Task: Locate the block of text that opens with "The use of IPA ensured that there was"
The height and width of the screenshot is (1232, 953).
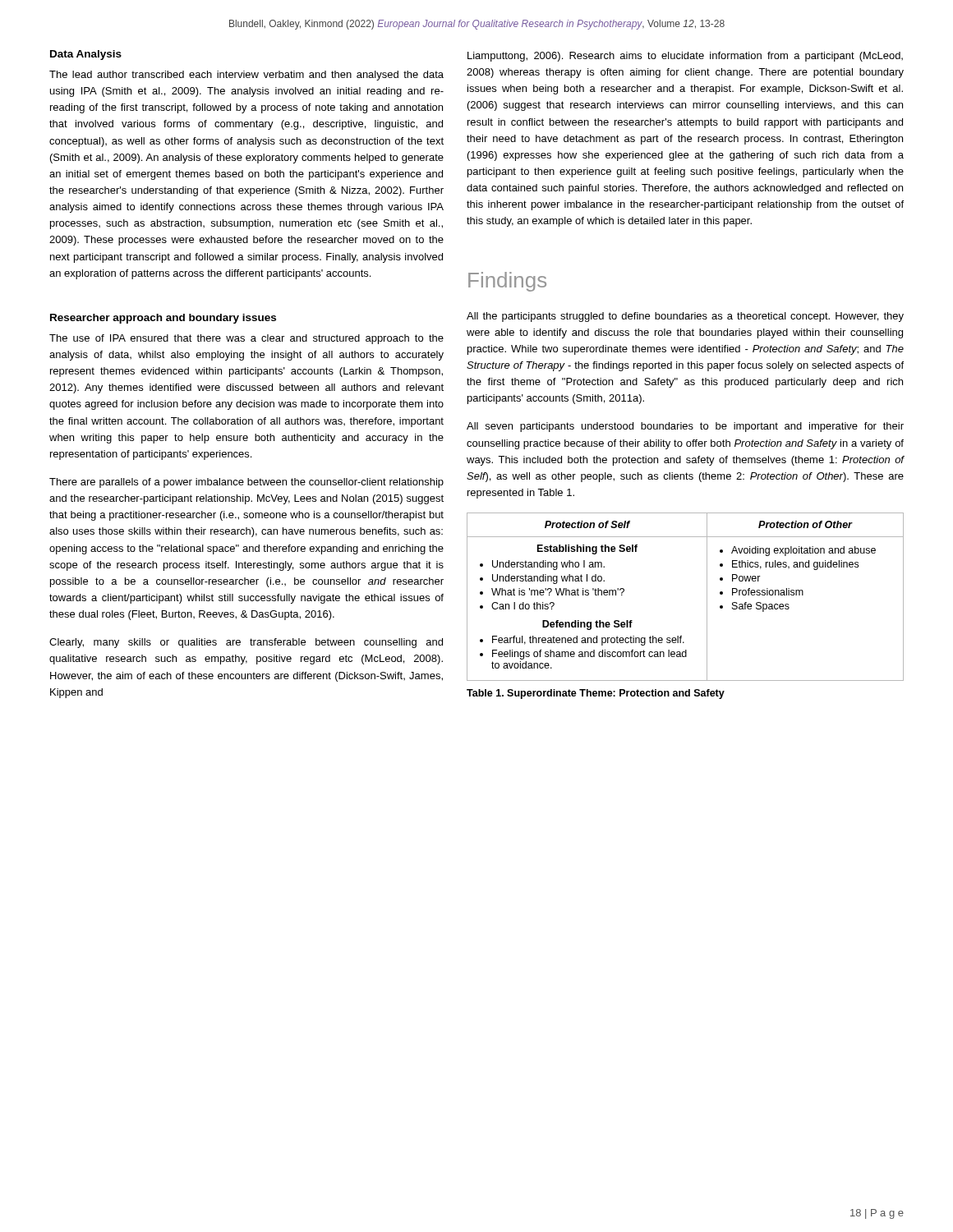Action: pos(246,396)
